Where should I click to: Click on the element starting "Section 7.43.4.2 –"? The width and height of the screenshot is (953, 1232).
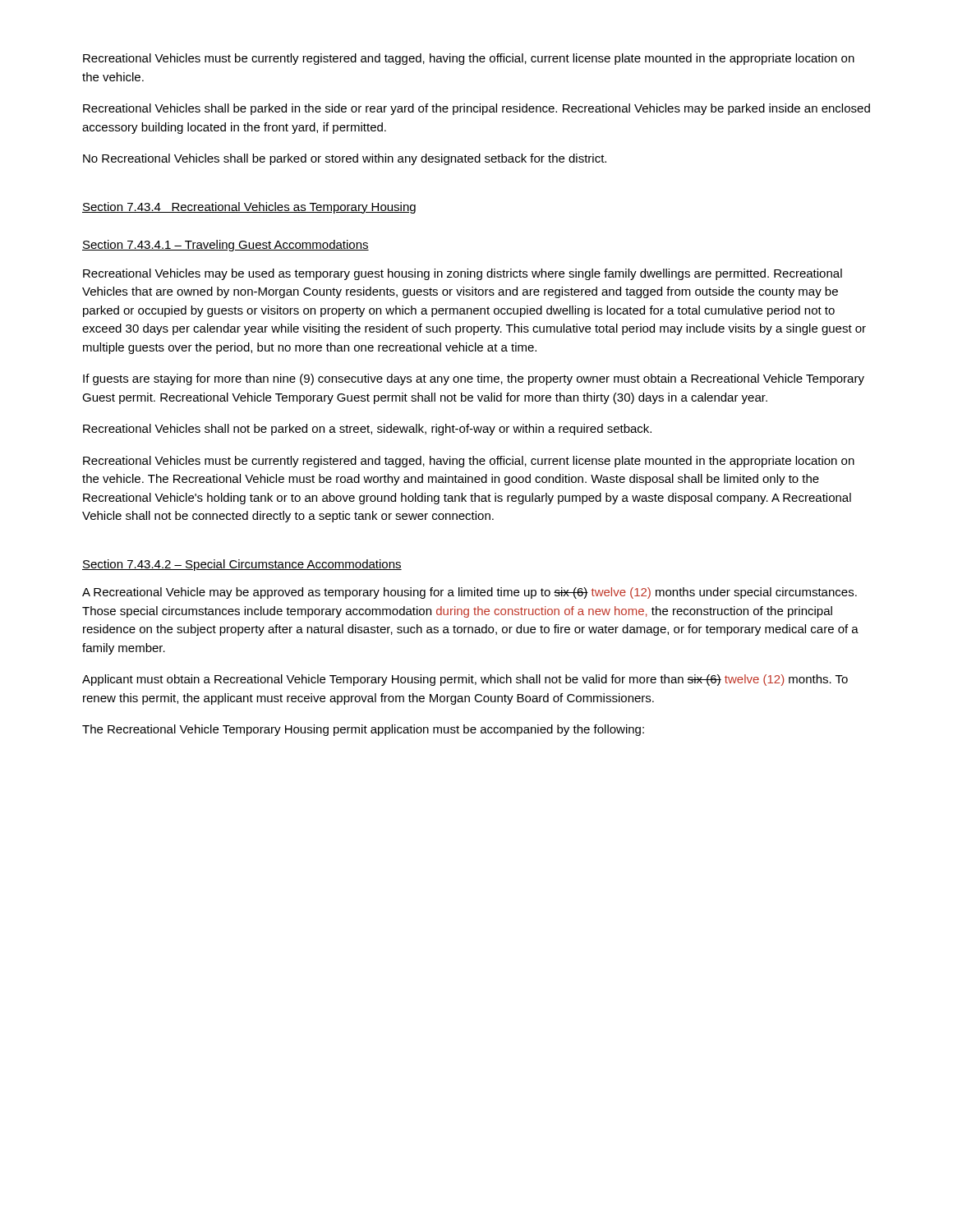coord(242,563)
